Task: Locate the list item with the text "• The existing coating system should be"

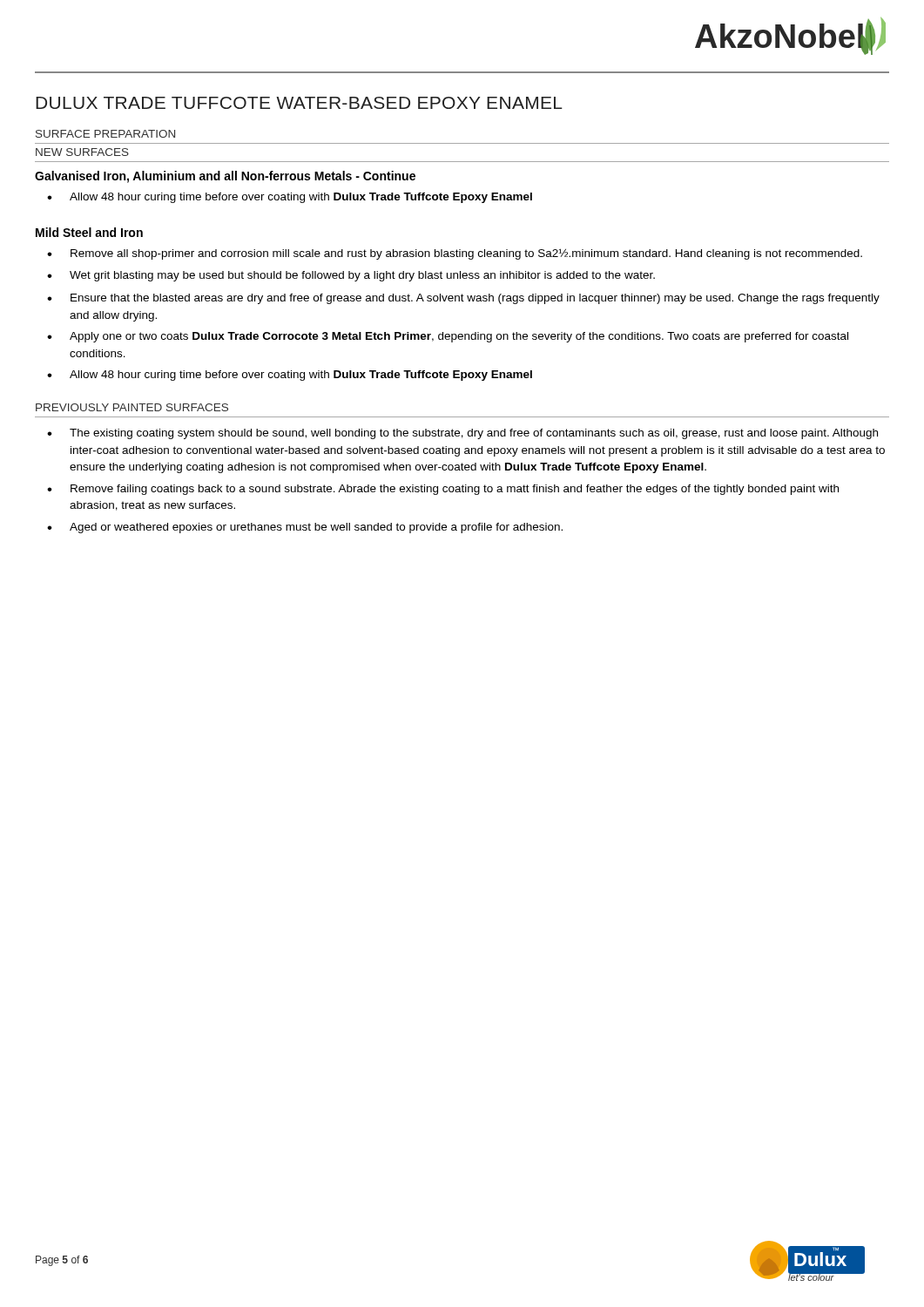Action: tap(468, 450)
